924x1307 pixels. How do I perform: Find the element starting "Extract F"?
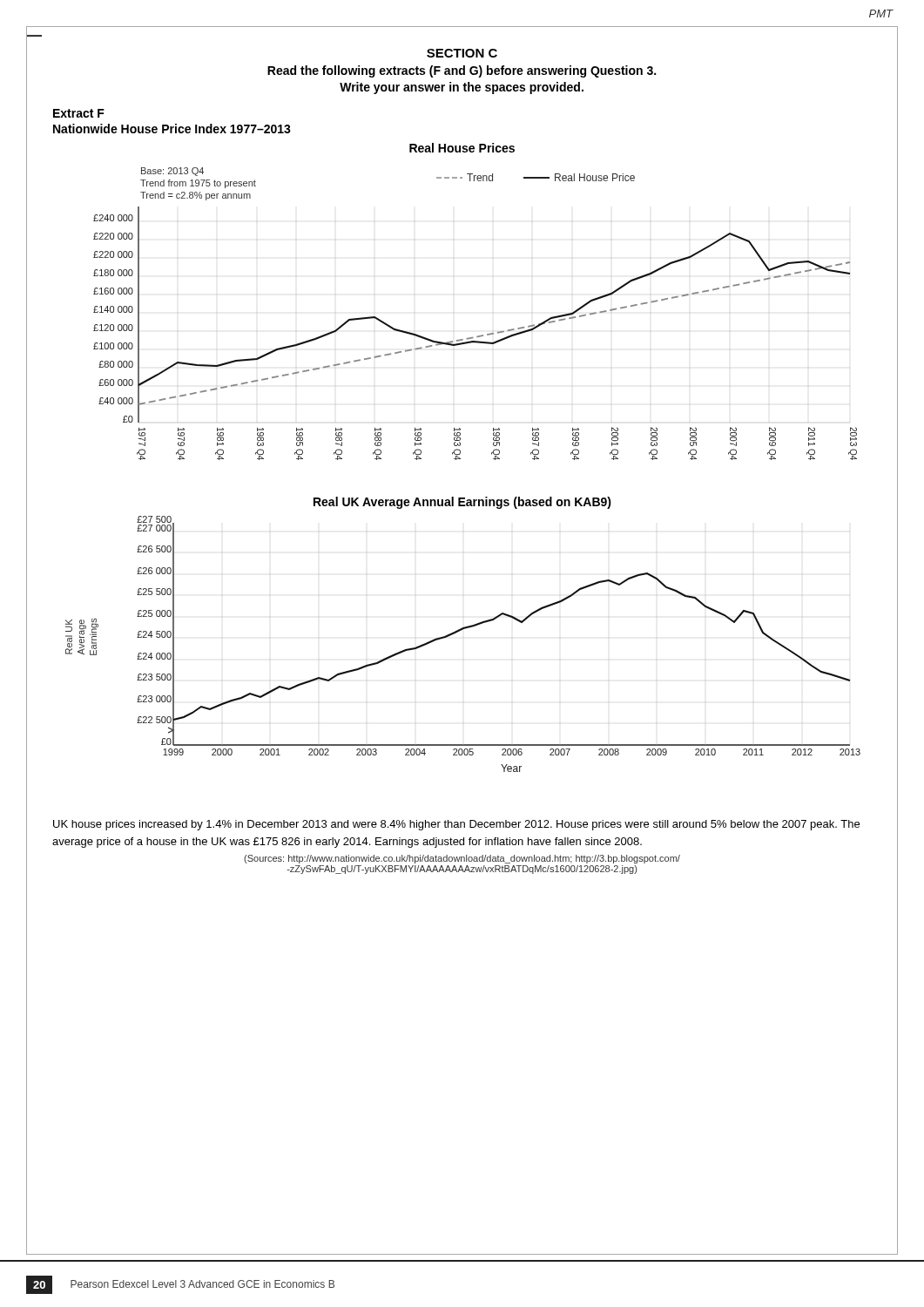tap(78, 113)
